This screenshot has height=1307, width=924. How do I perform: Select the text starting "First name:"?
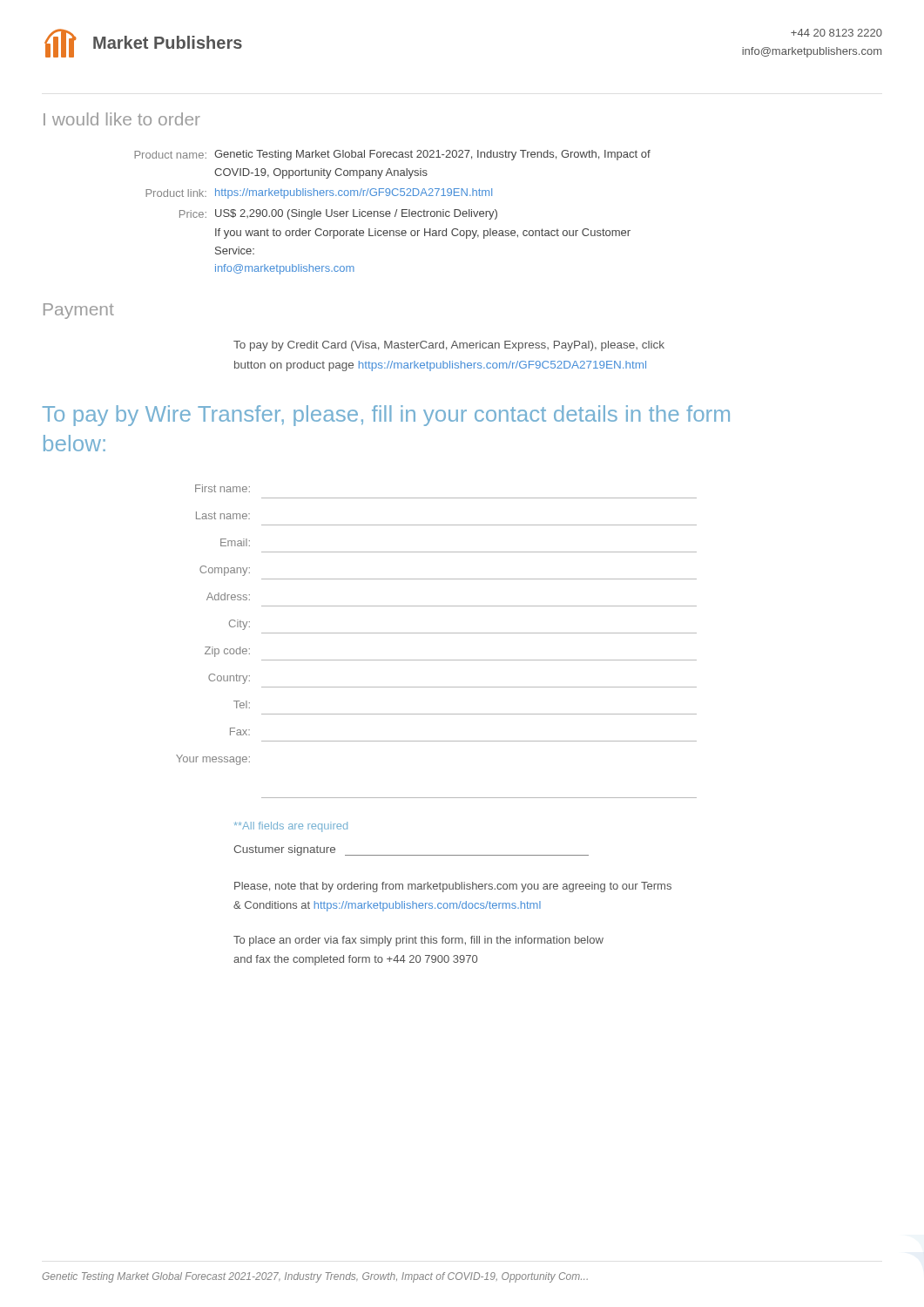click(413, 489)
